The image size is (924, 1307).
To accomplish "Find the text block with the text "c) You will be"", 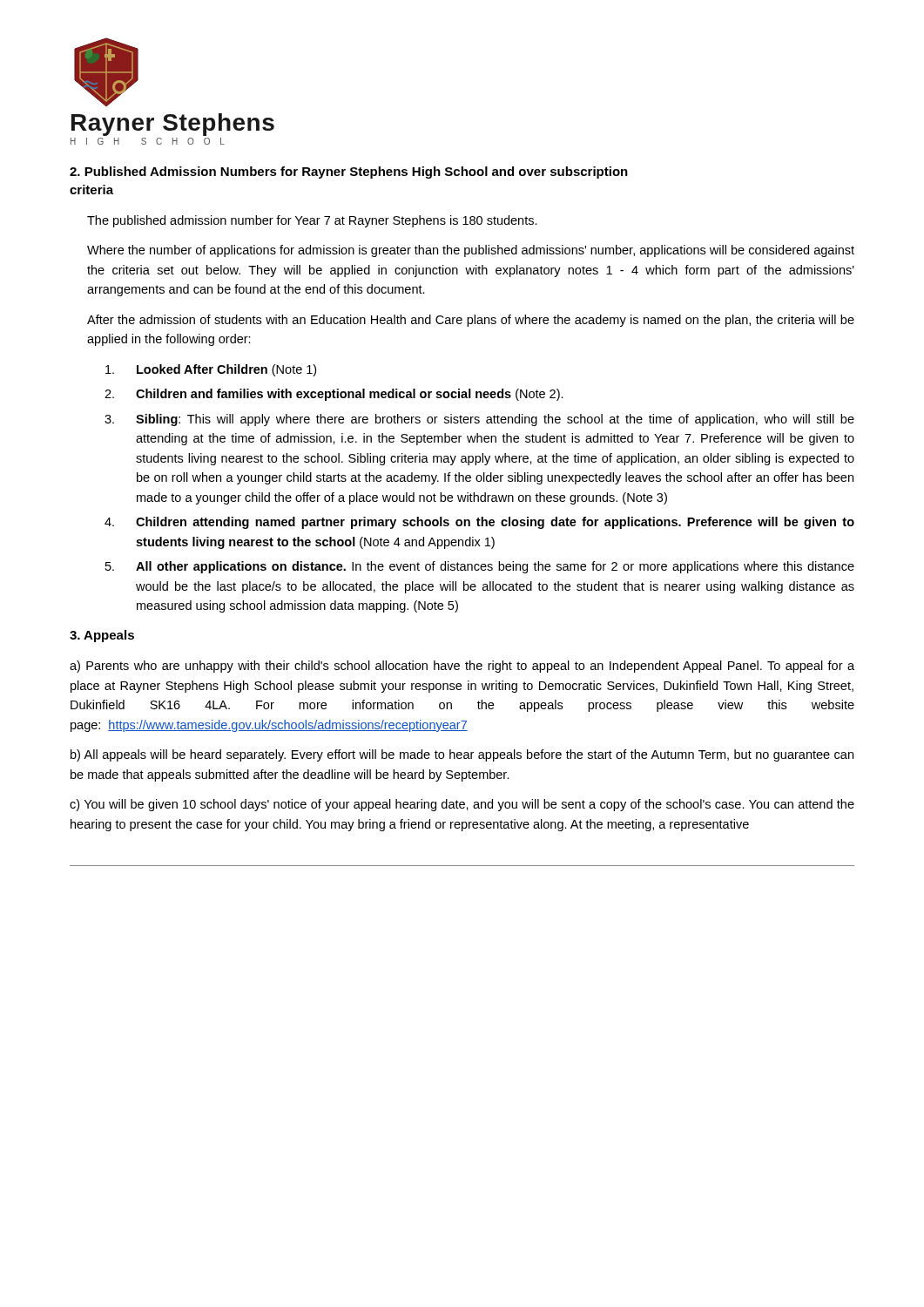I will click(462, 814).
